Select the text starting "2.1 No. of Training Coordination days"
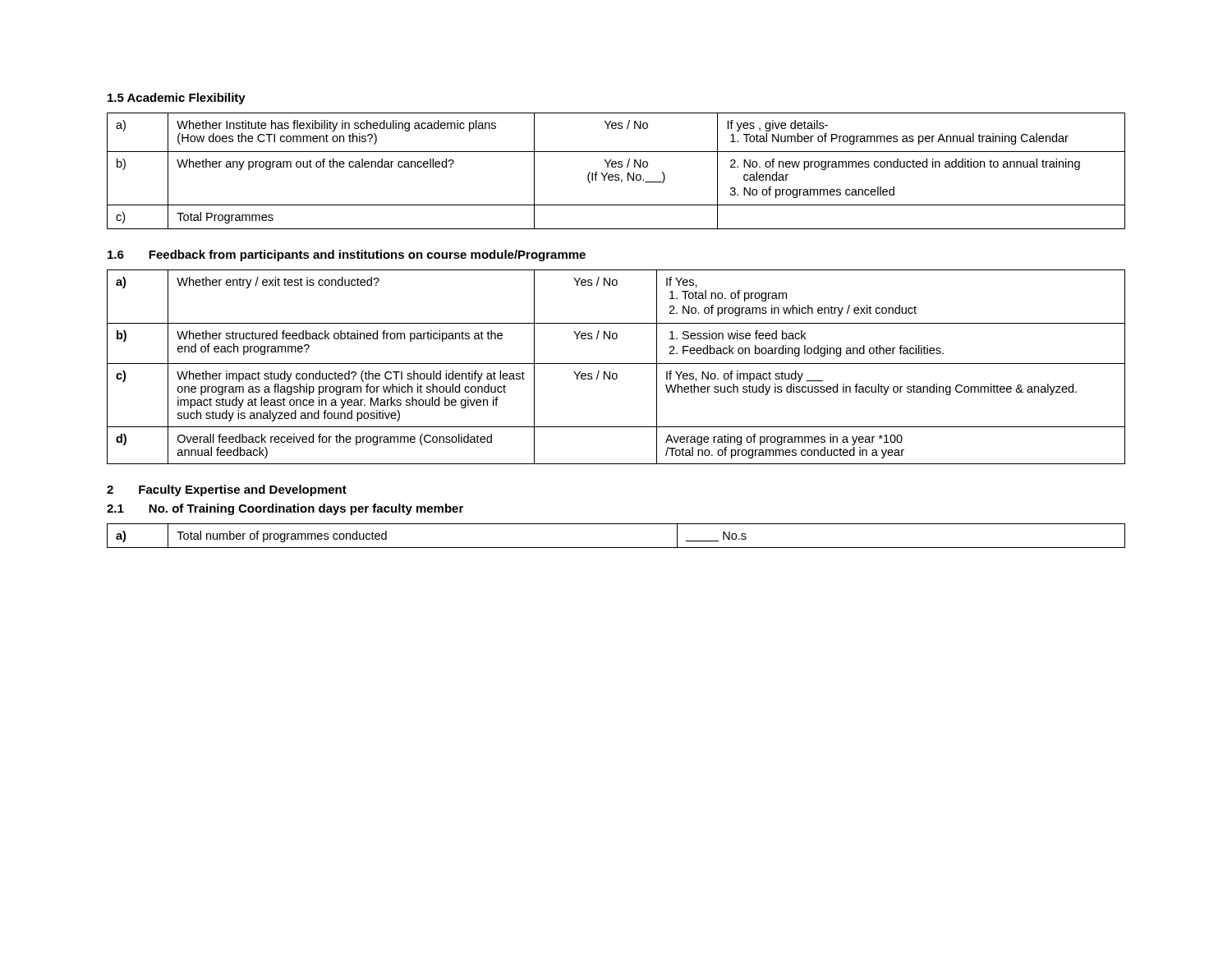 click(285, 508)
